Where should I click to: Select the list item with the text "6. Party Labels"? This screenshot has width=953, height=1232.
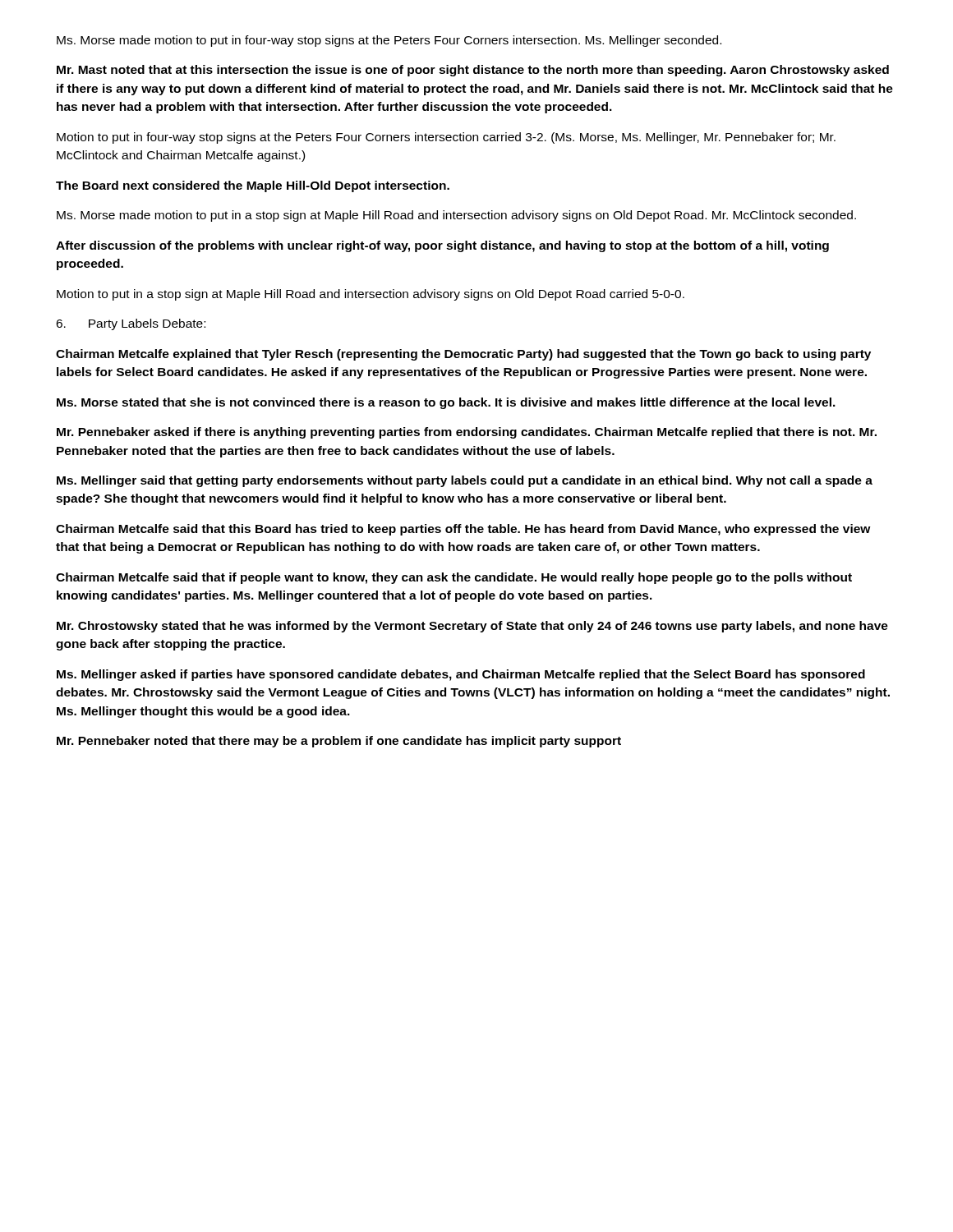(131, 323)
